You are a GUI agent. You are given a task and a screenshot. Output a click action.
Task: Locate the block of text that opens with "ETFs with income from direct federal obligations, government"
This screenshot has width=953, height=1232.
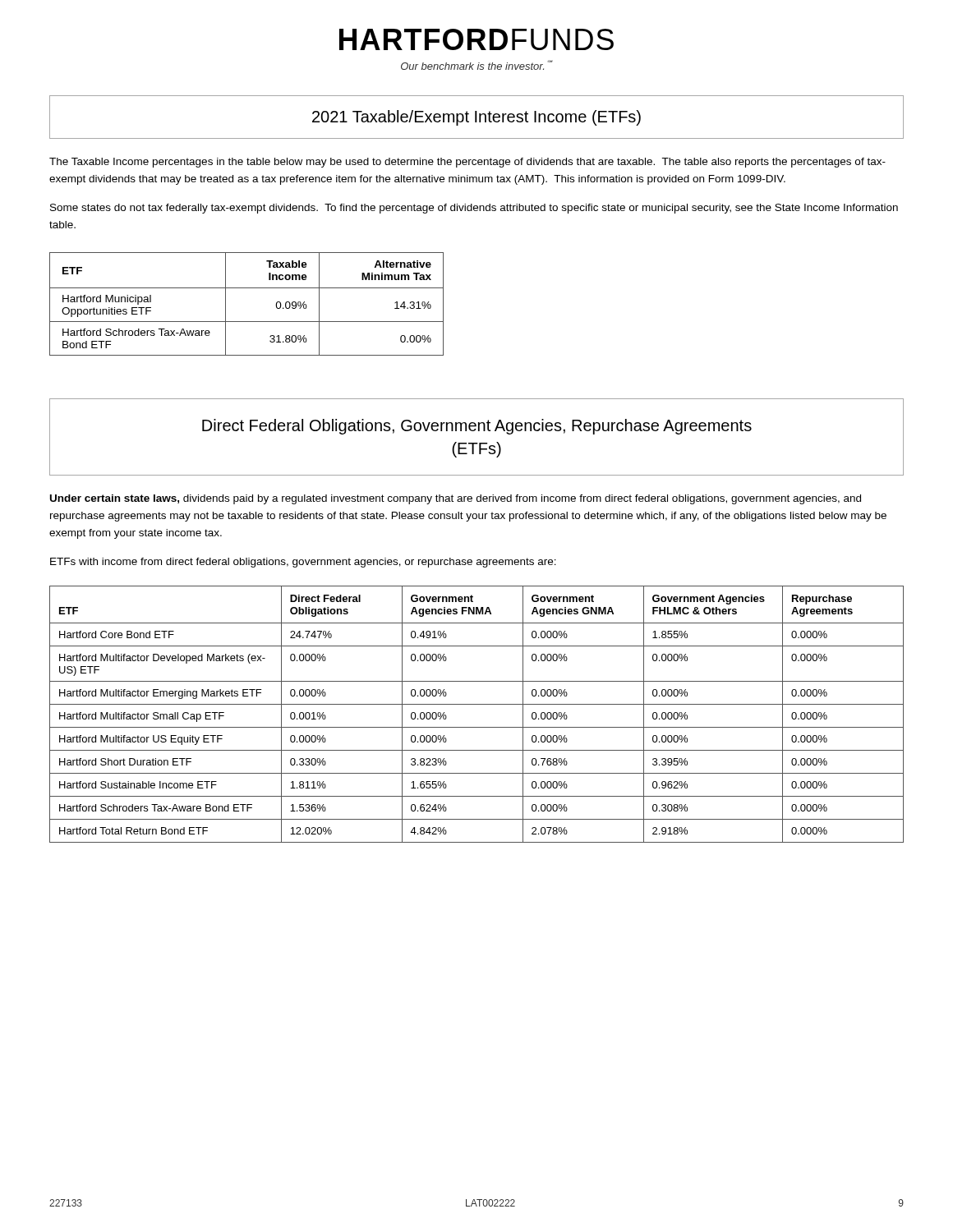pos(303,561)
